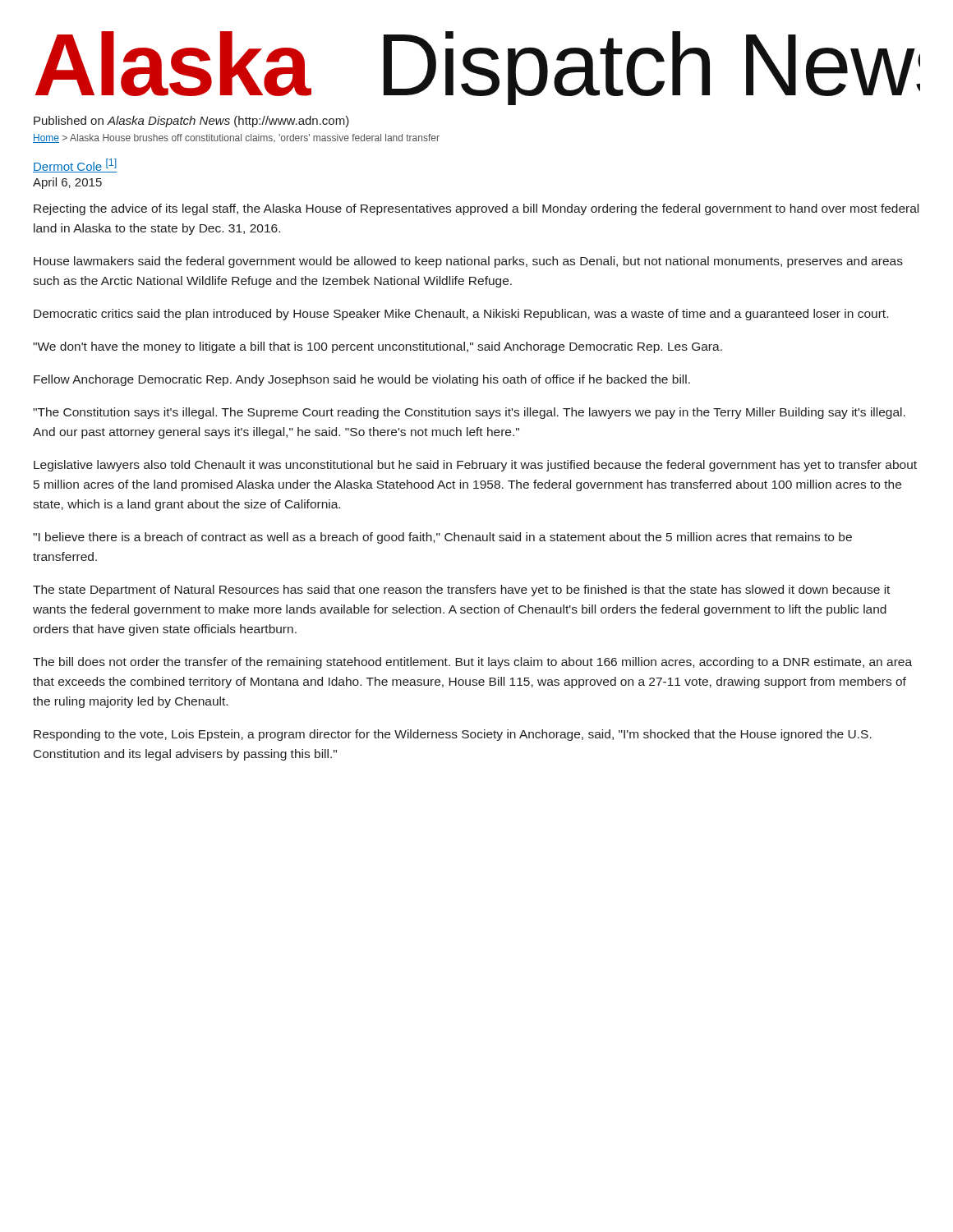Viewport: 953px width, 1232px height.
Task: Locate the element starting "Responding to the vote, Lois Epstein, a"
Action: 453,744
